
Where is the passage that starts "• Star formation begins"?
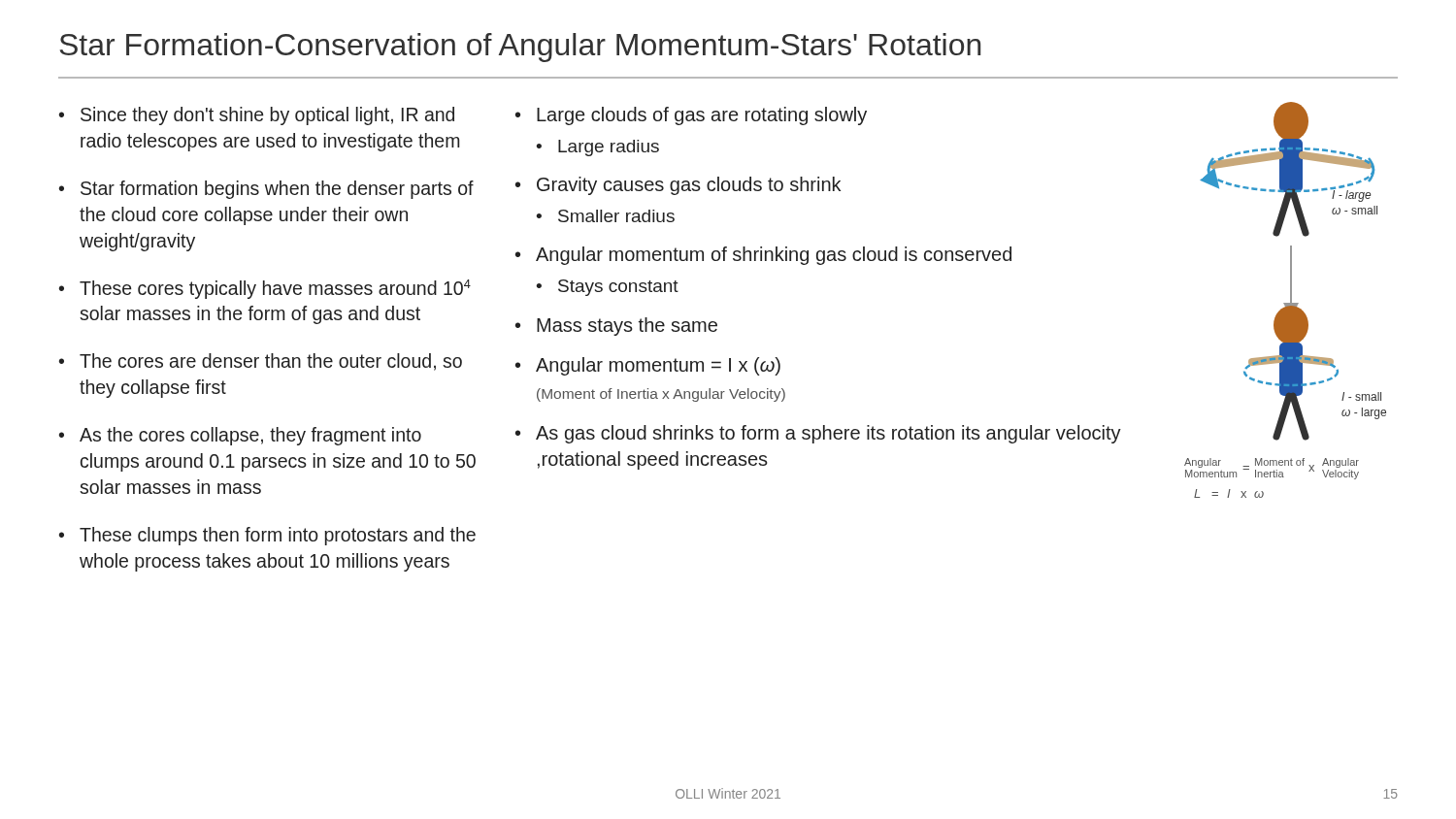[x=266, y=213]
